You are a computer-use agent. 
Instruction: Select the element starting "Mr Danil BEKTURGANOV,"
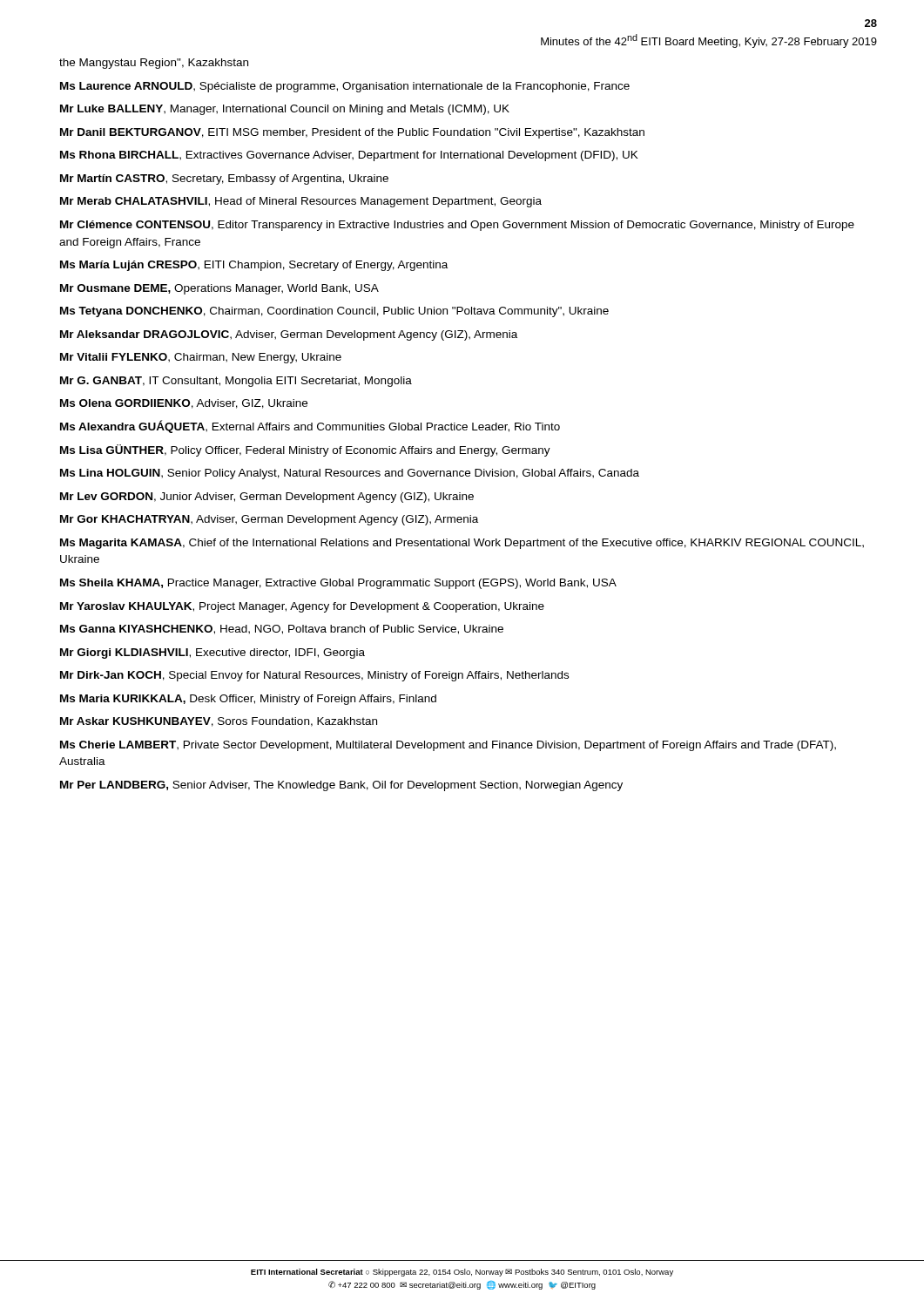352,132
